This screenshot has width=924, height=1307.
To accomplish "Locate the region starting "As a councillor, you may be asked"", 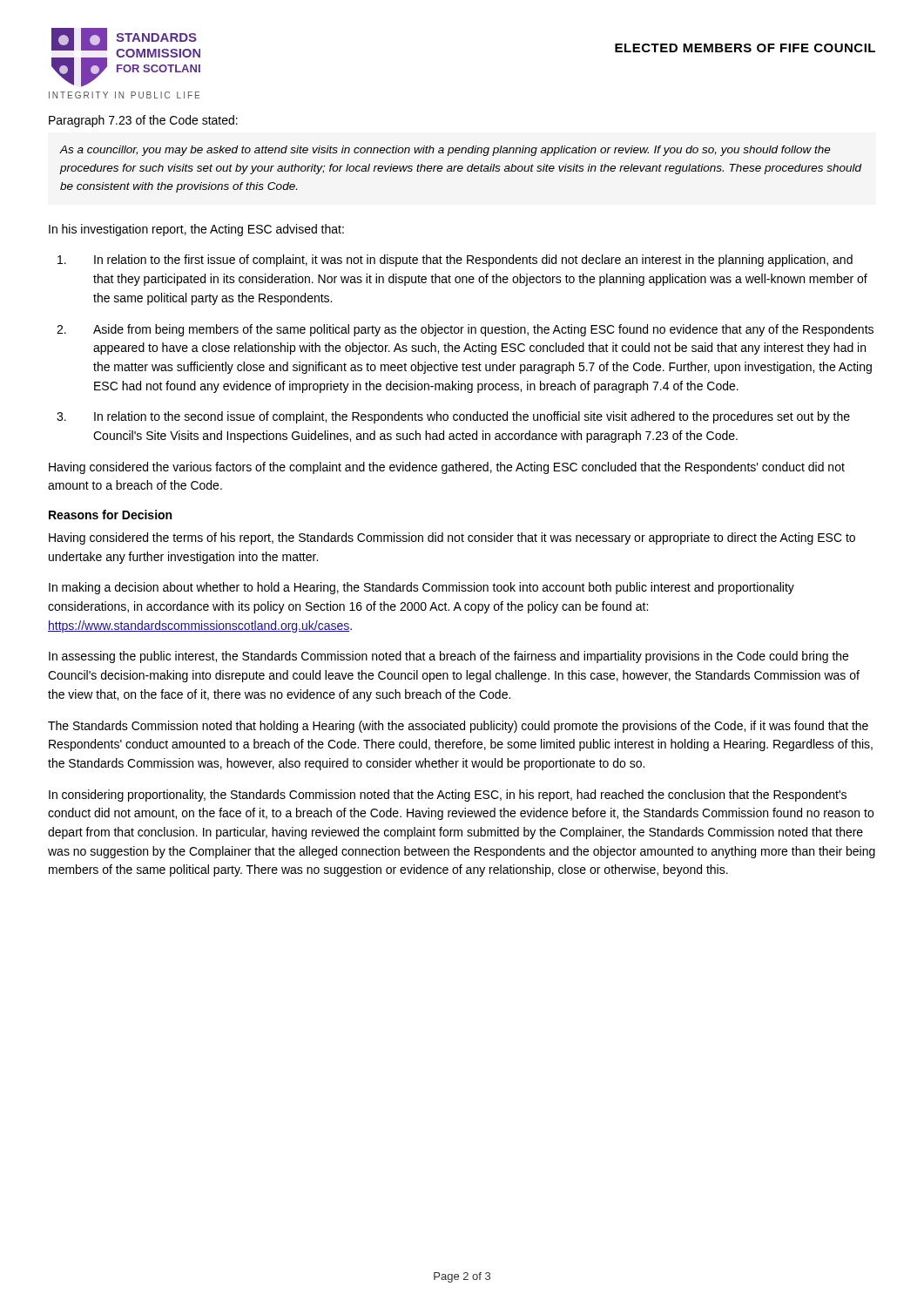I will [461, 168].
